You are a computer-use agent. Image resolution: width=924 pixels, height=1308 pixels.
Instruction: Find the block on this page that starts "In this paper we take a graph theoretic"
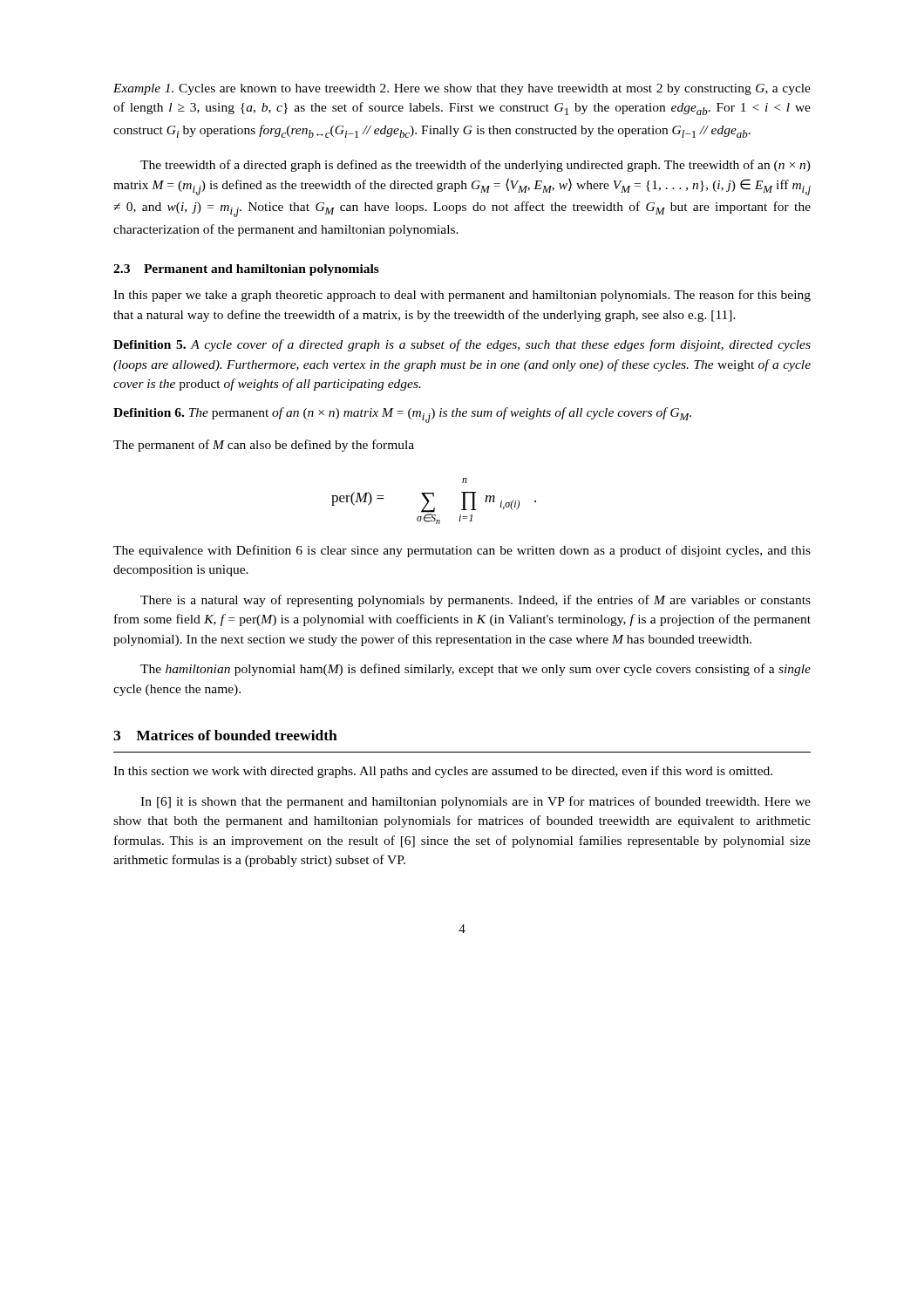click(x=462, y=304)
